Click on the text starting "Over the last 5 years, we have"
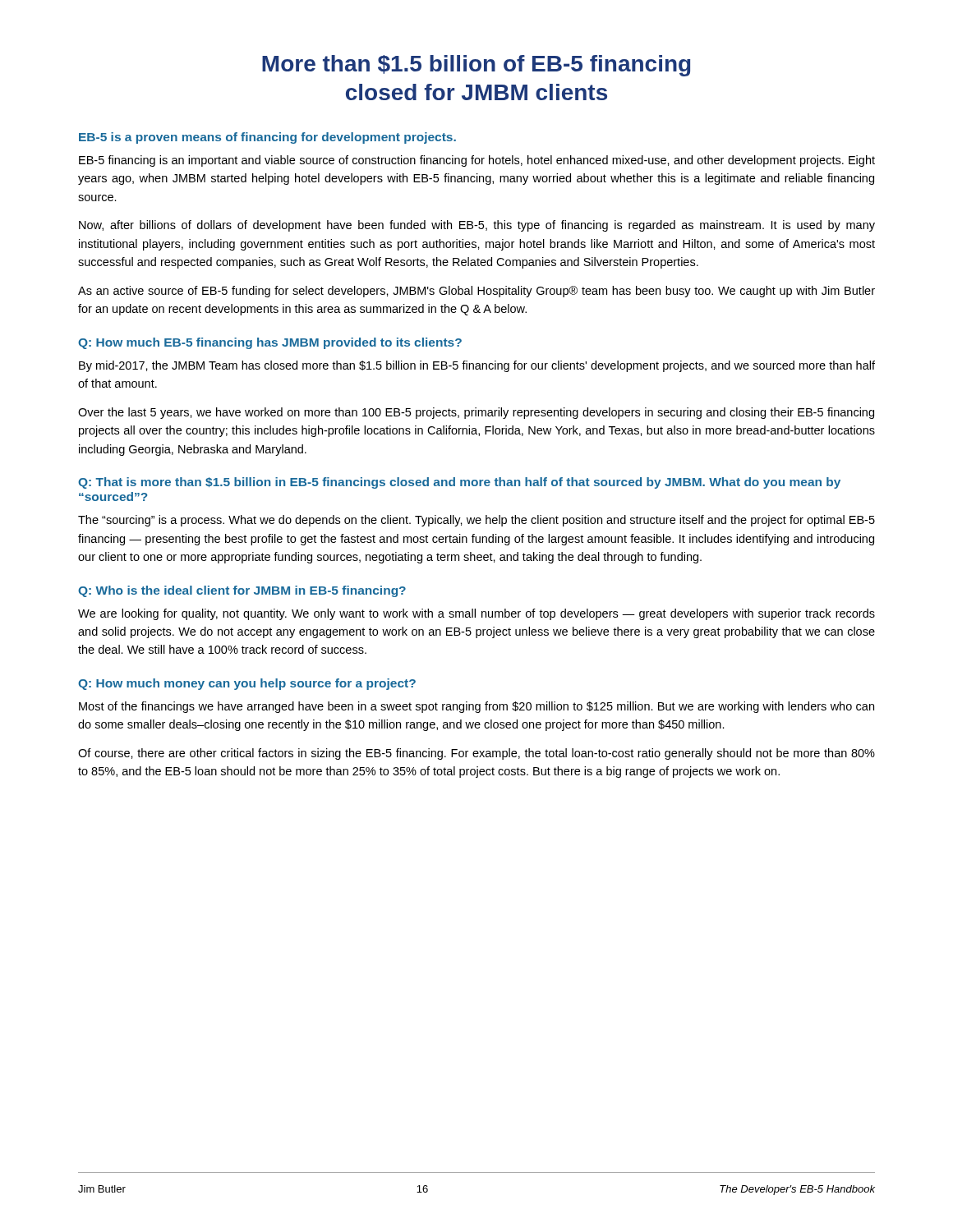 pyautogui.click(x=476, y=431)
